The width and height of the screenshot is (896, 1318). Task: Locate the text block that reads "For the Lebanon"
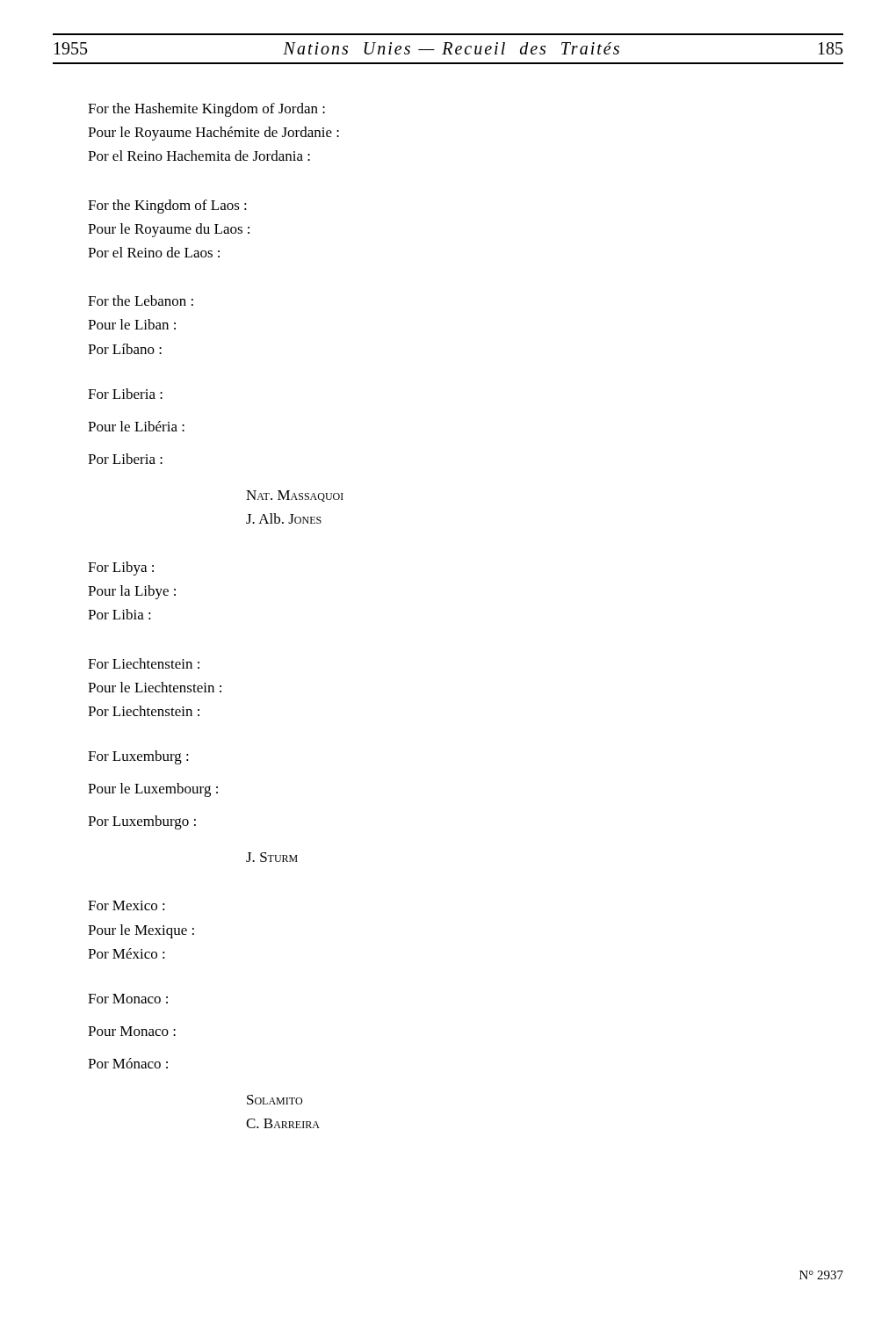pyautogui.click(x=141, y=301)
